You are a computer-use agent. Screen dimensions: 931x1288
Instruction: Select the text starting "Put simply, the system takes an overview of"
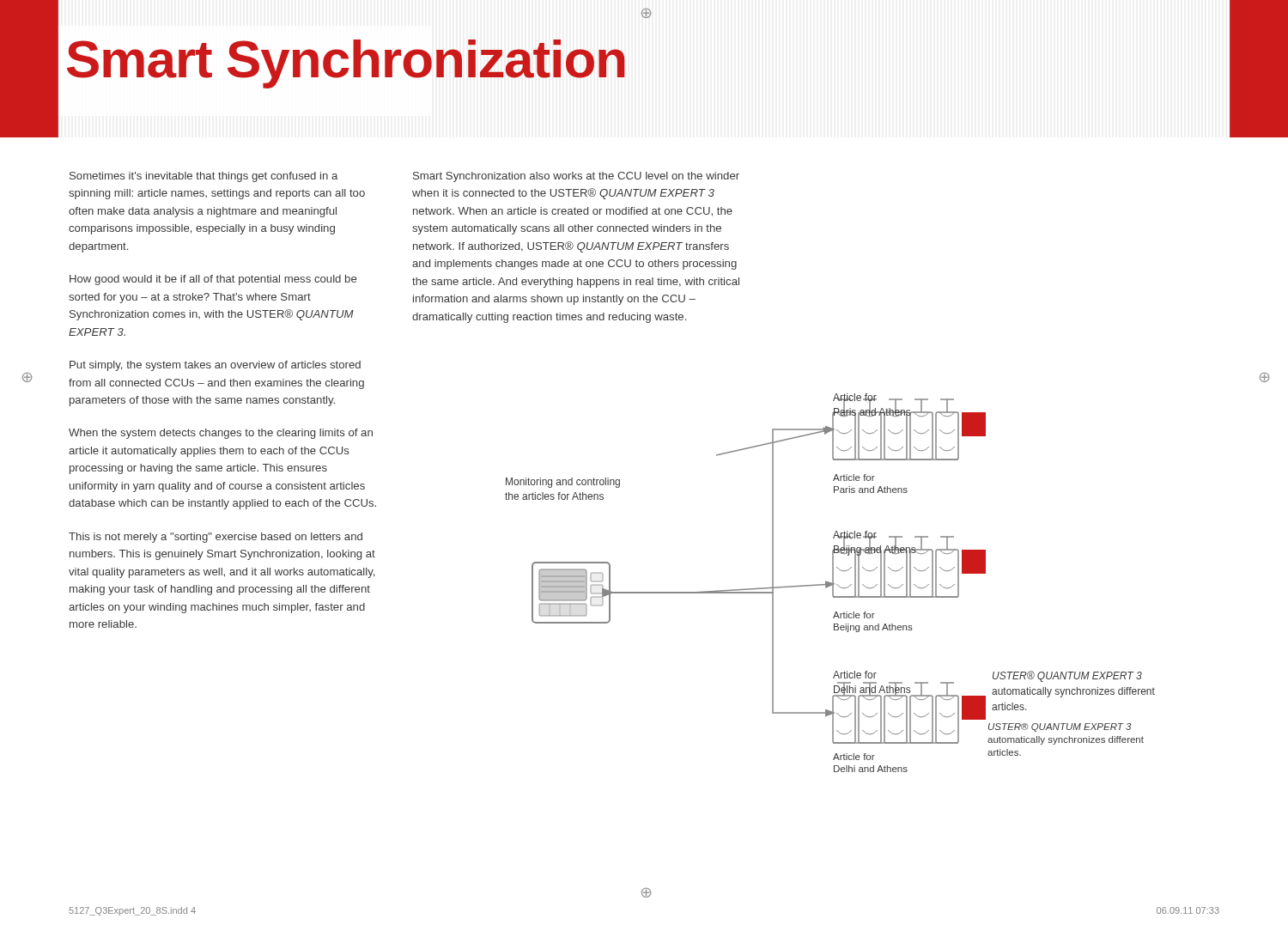tap(217, 382)
